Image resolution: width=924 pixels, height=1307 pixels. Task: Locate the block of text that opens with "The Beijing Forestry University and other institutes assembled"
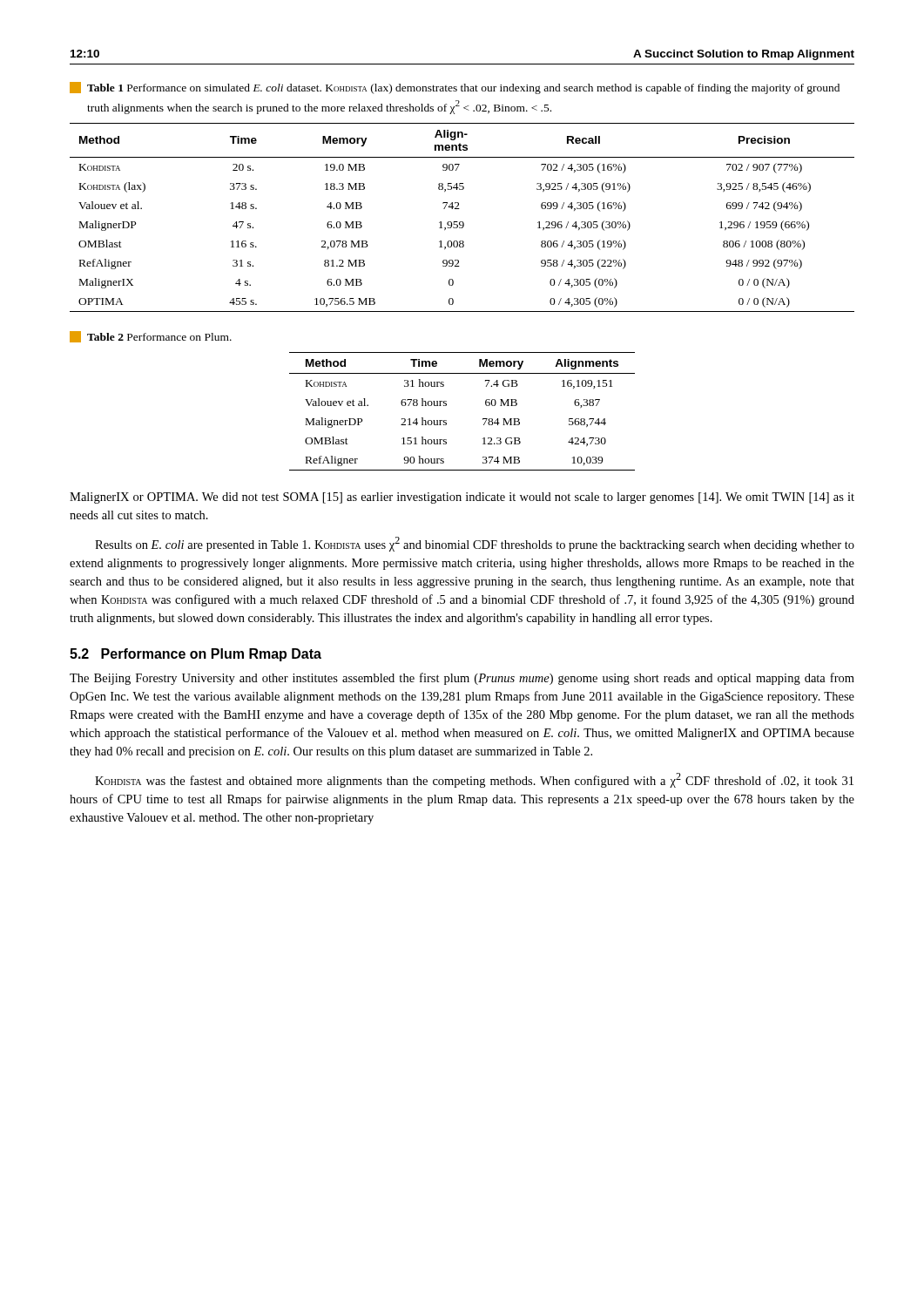pos(462,715)
